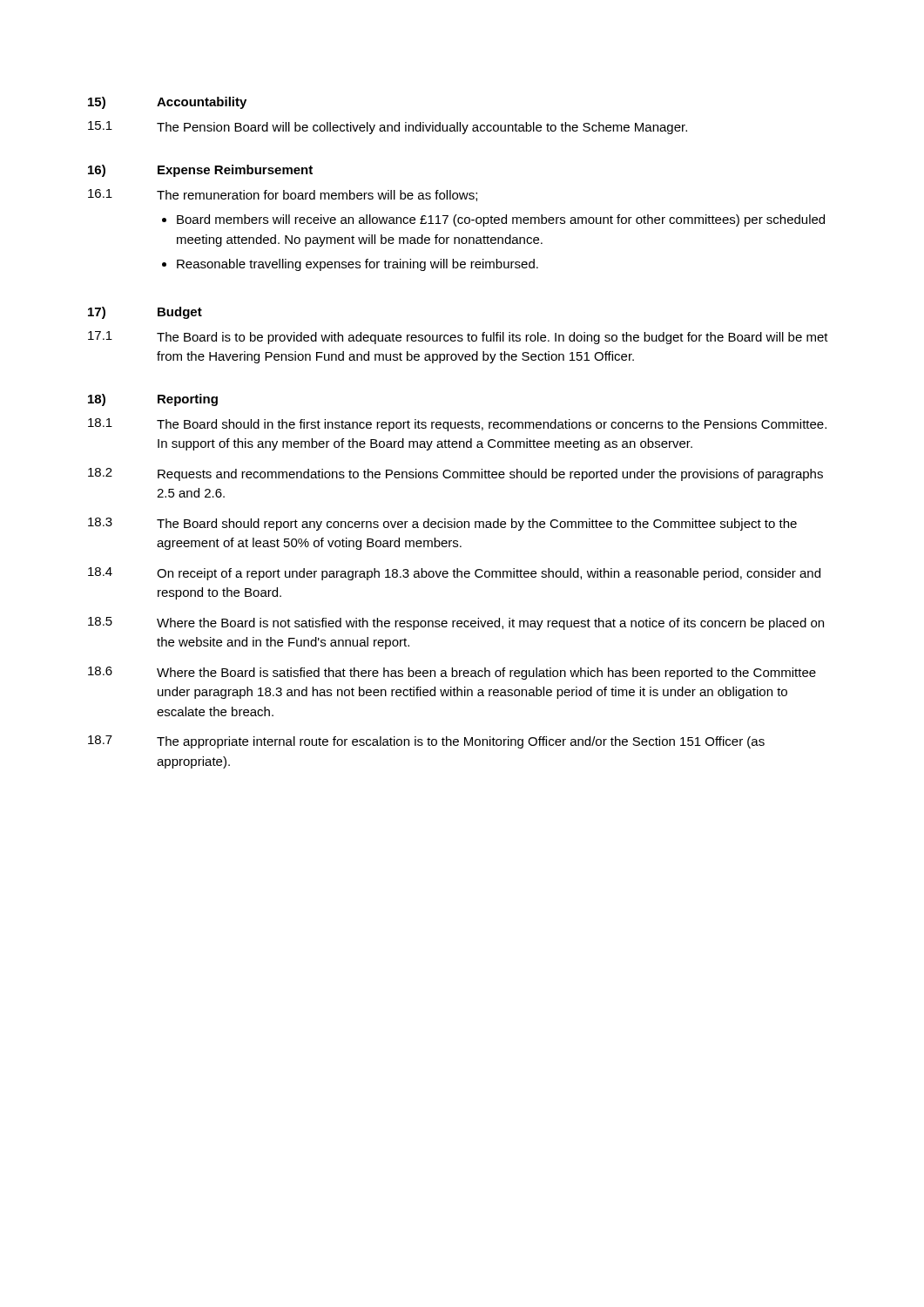Select the text block starting "5 Where the Board"

(462, 633)
